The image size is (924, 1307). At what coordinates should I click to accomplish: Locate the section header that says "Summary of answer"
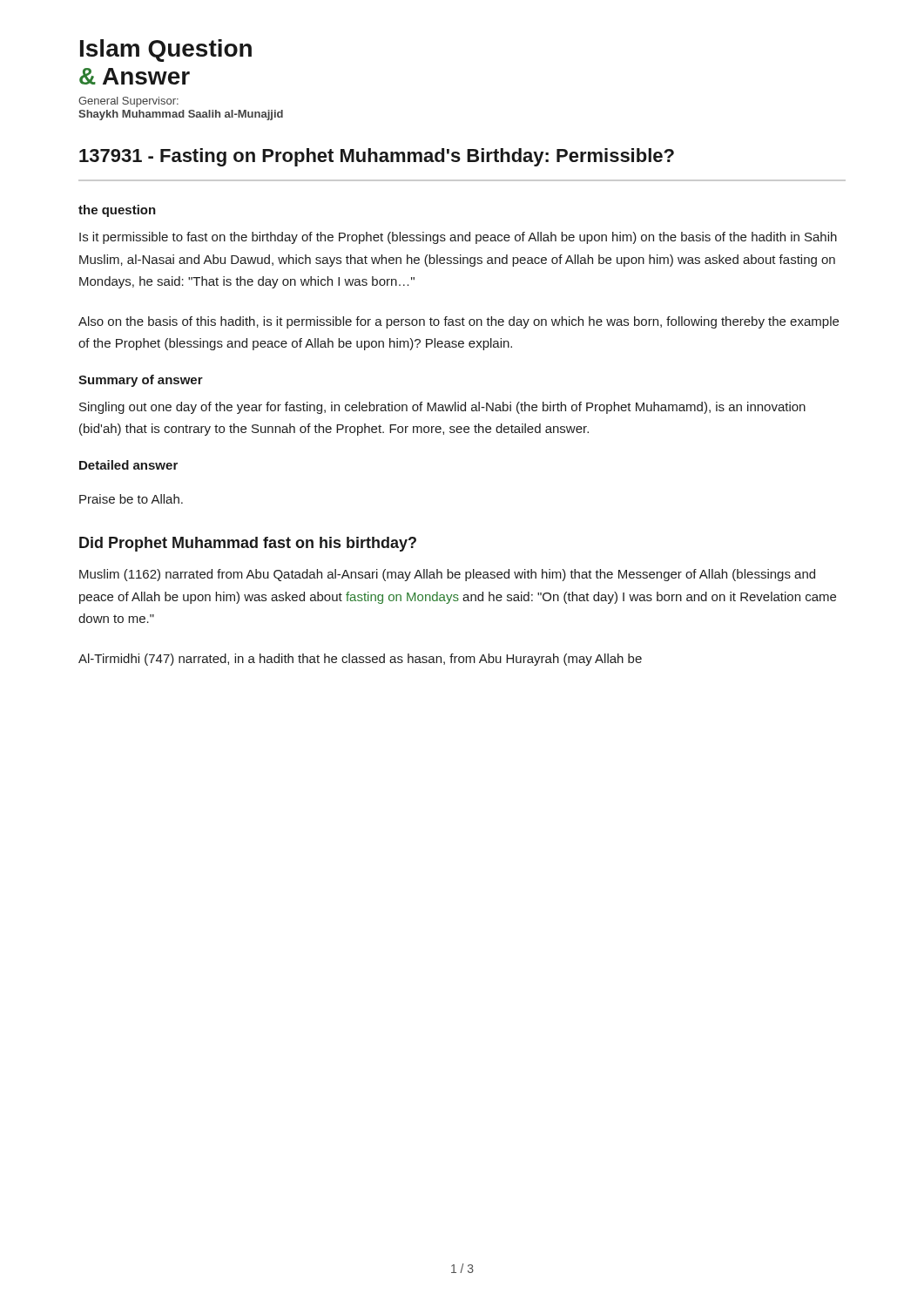point(140,379)
